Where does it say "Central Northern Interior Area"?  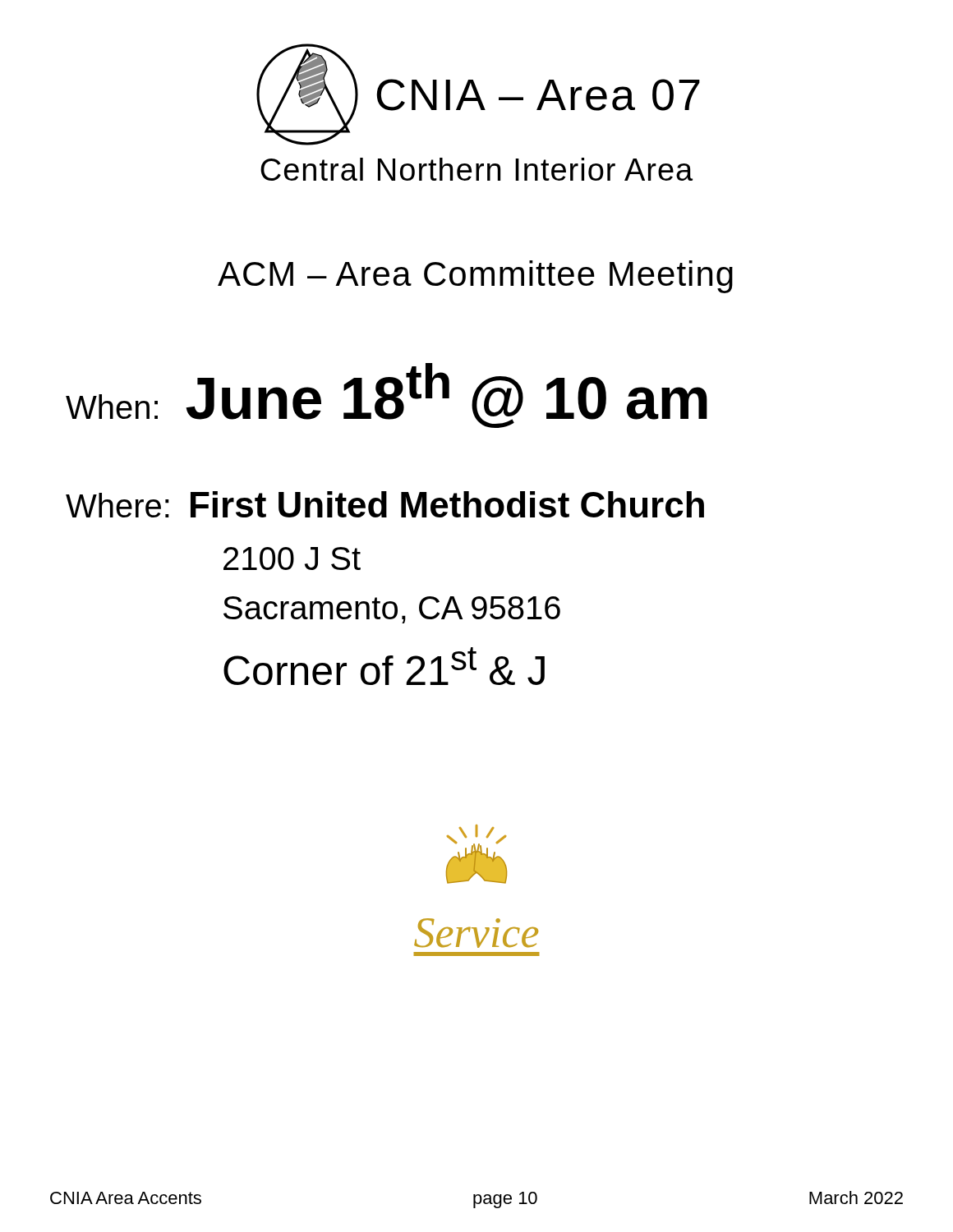click(x=476, y=170)
